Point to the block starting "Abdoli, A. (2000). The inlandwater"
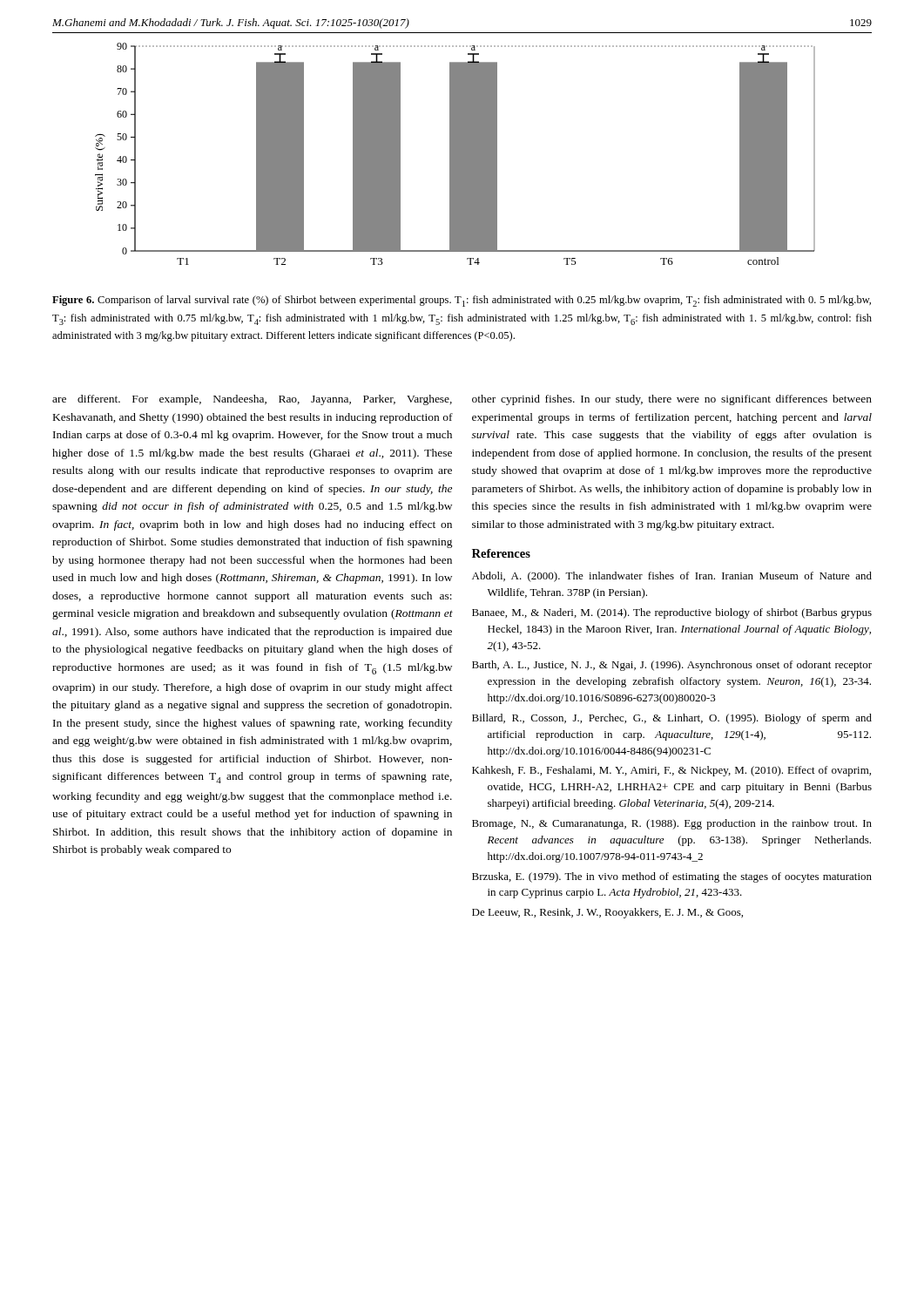Image resolution: width=924 pixels, height=1307 pixels. (672, 584)
